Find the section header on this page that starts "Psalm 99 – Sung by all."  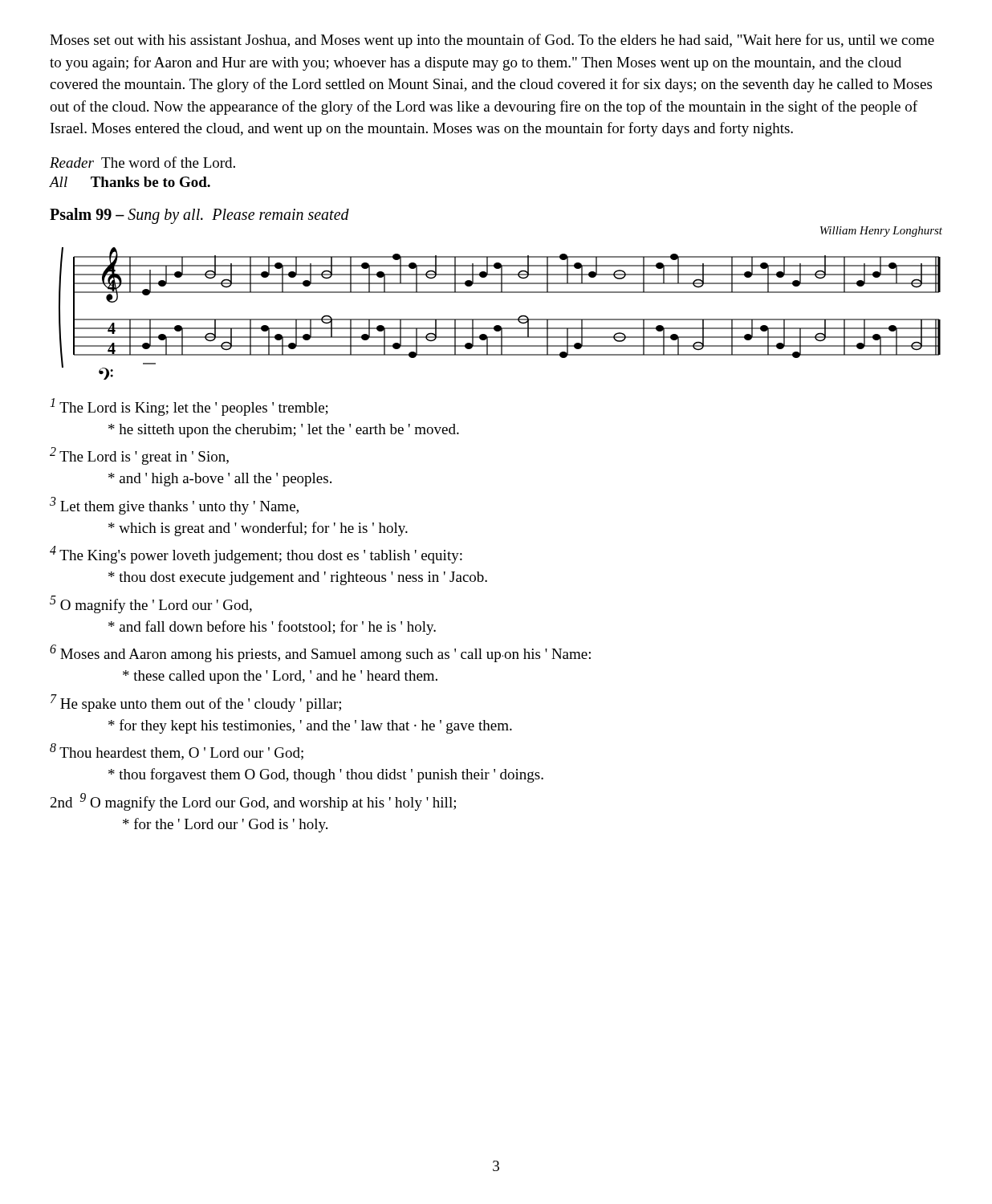[x=199, y=214]
